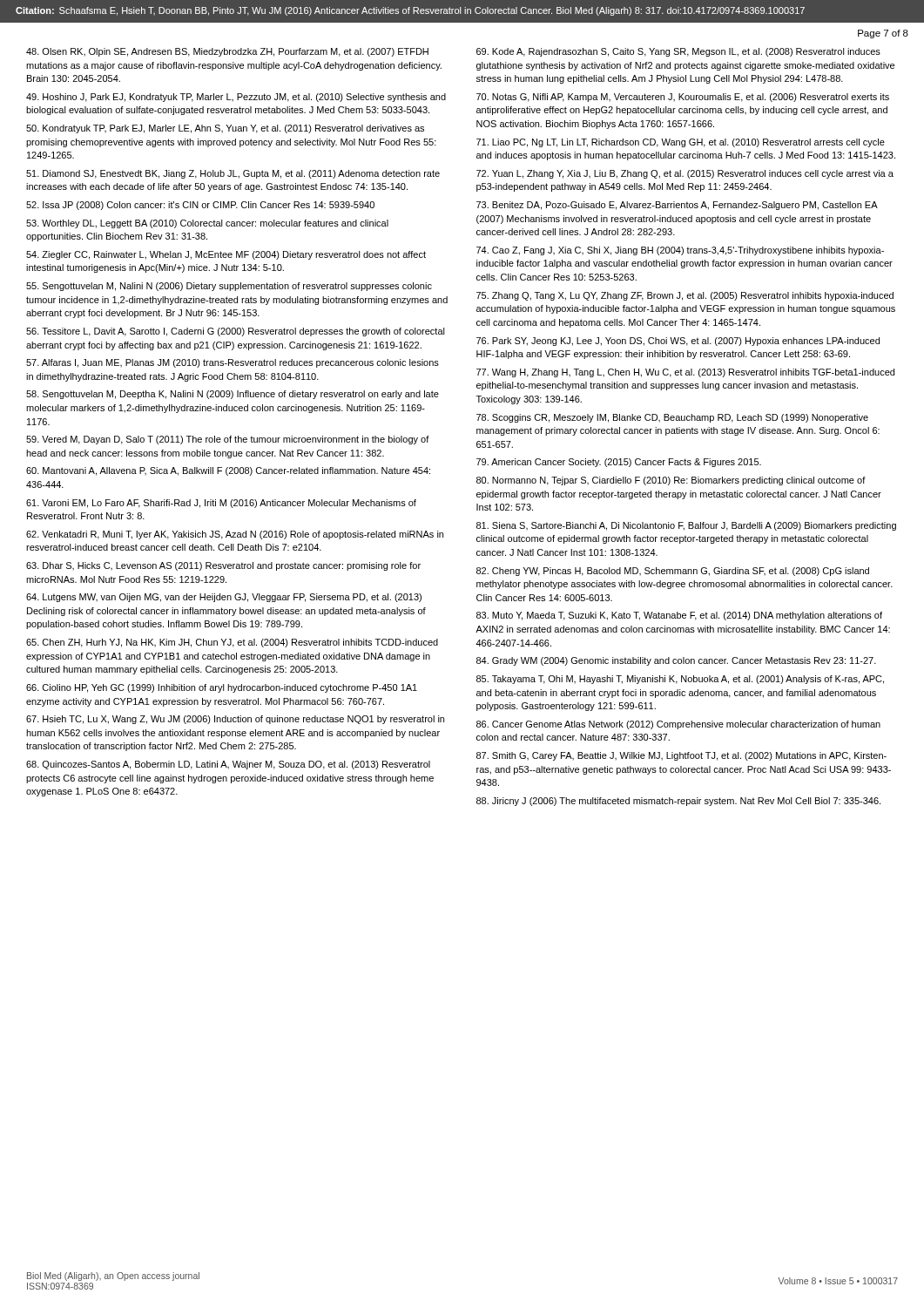Click on the element starting "73. Benitez DA, Pozo-Guisado E,"
The image size is (924, 1307).
coord(676,218)
